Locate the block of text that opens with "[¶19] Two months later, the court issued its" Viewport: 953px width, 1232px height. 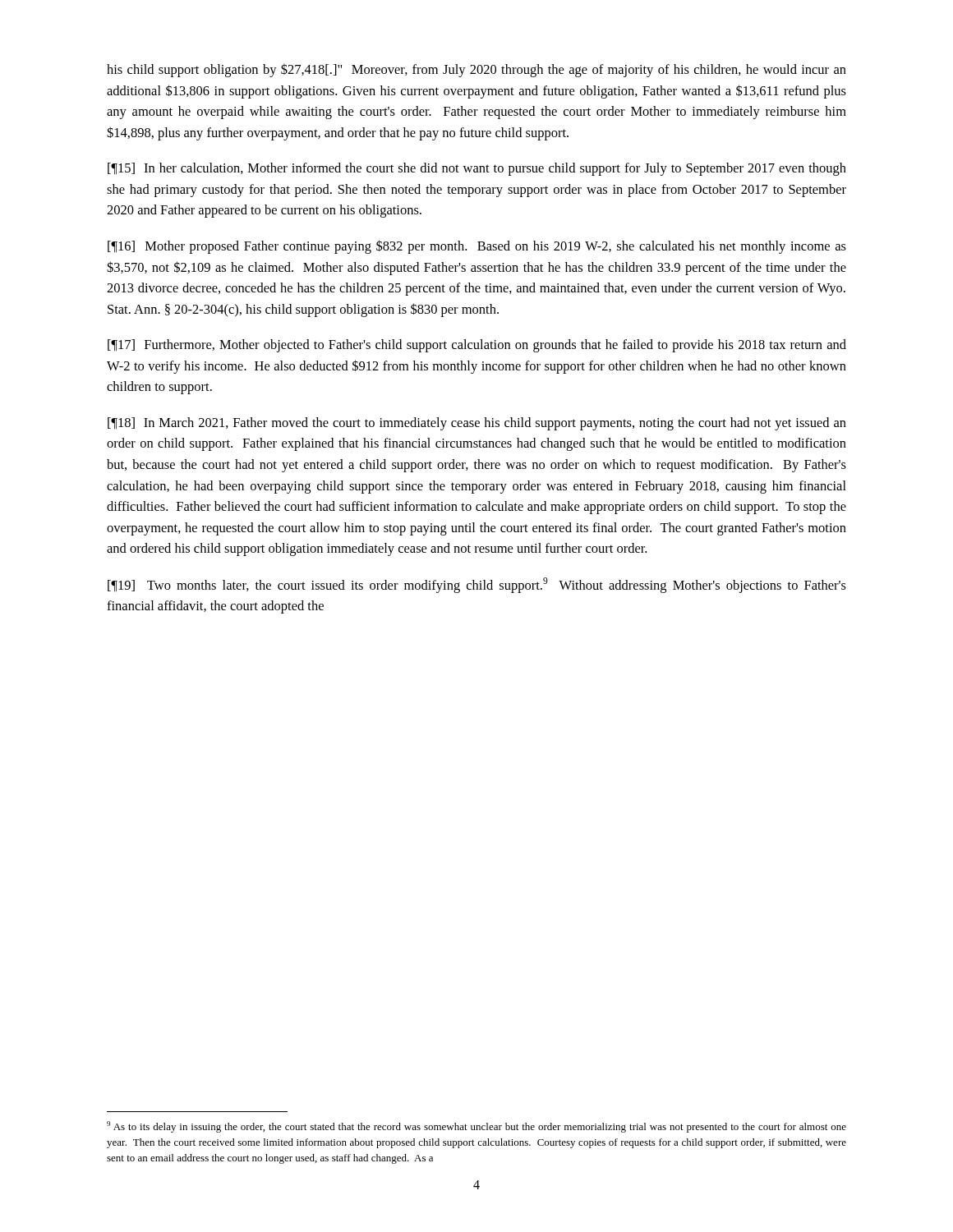click(x=476, y=595)
